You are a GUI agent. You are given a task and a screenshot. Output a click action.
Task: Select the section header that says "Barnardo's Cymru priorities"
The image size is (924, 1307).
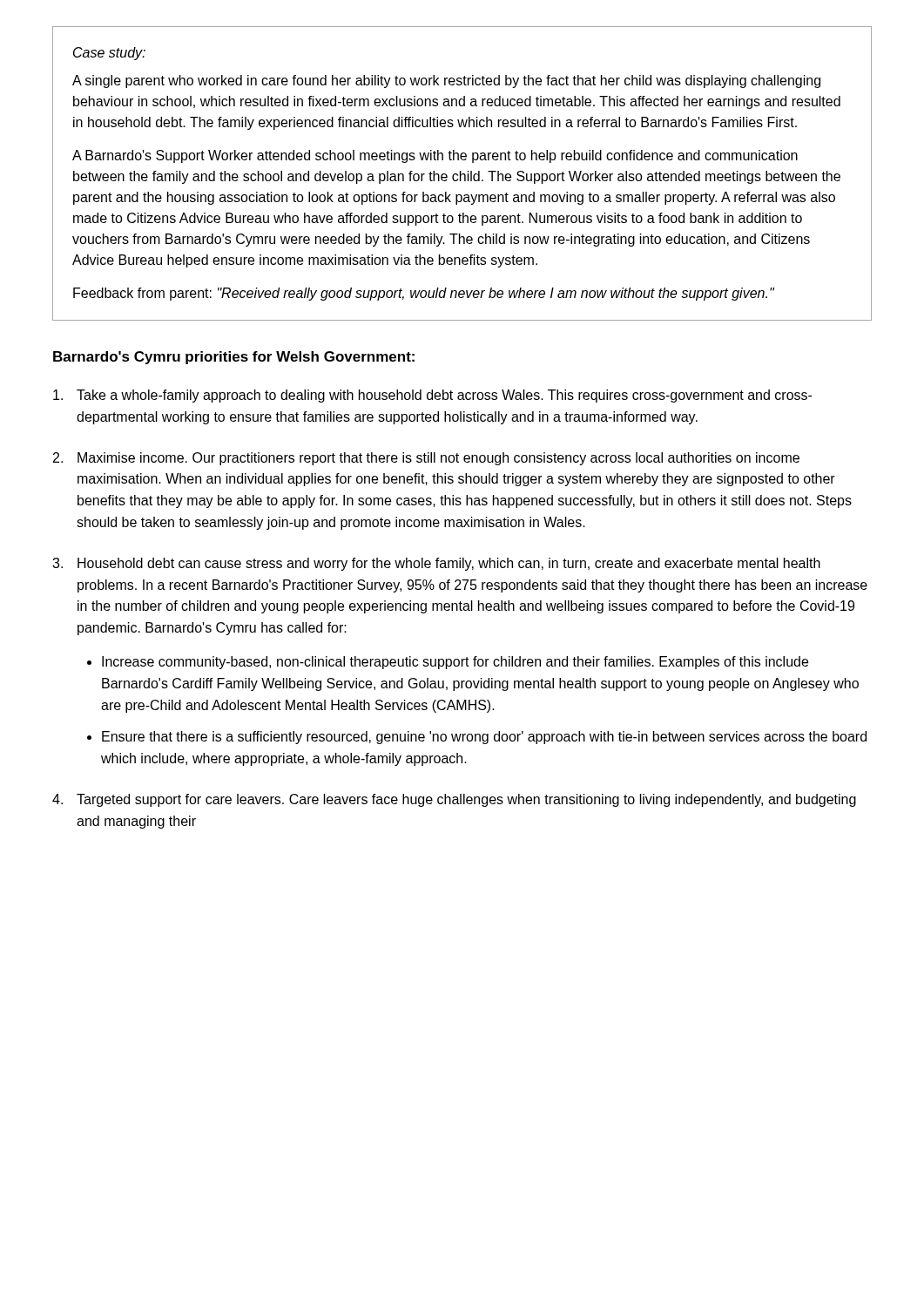coord(234,357)
